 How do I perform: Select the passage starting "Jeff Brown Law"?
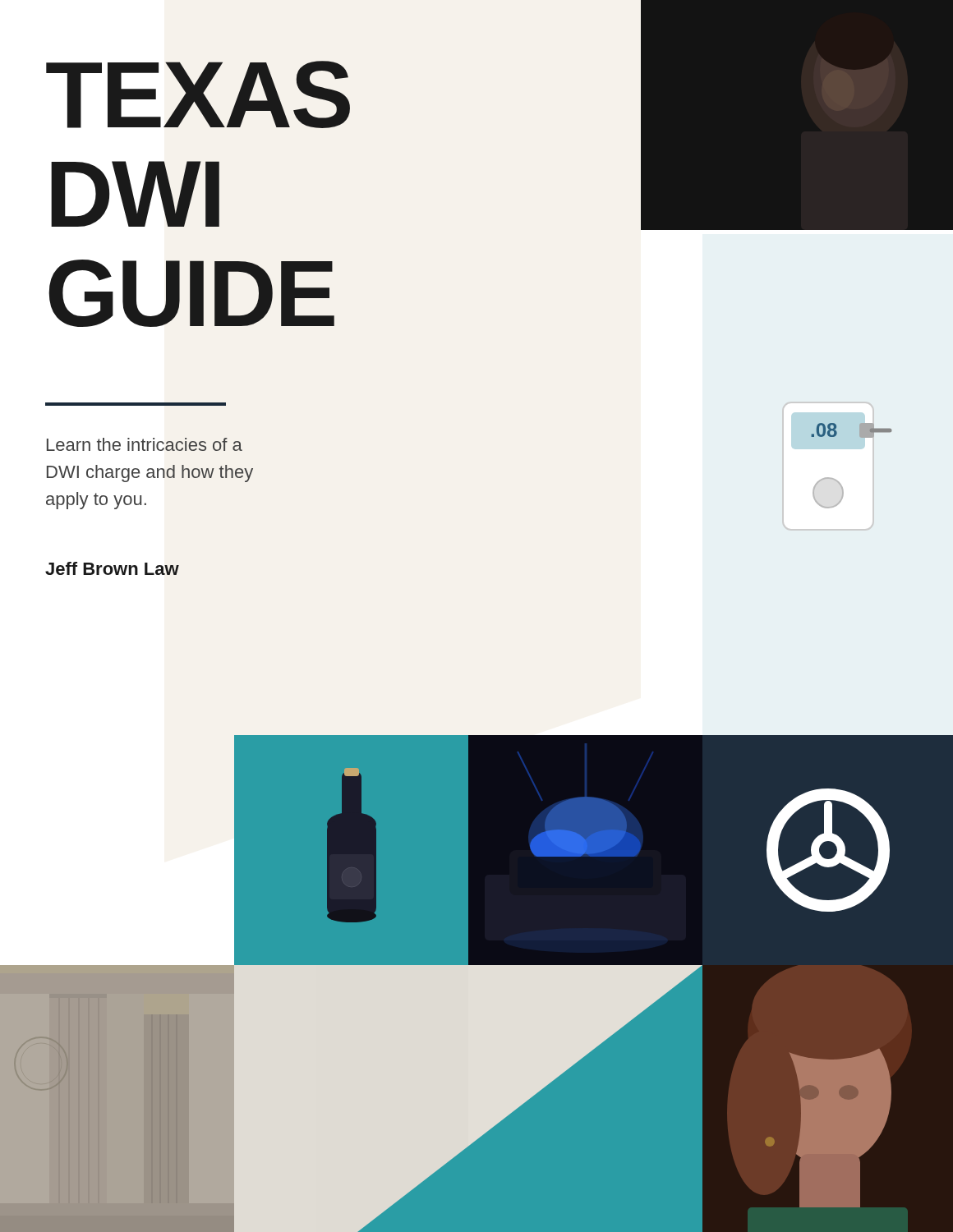click(x=112, y=569)
